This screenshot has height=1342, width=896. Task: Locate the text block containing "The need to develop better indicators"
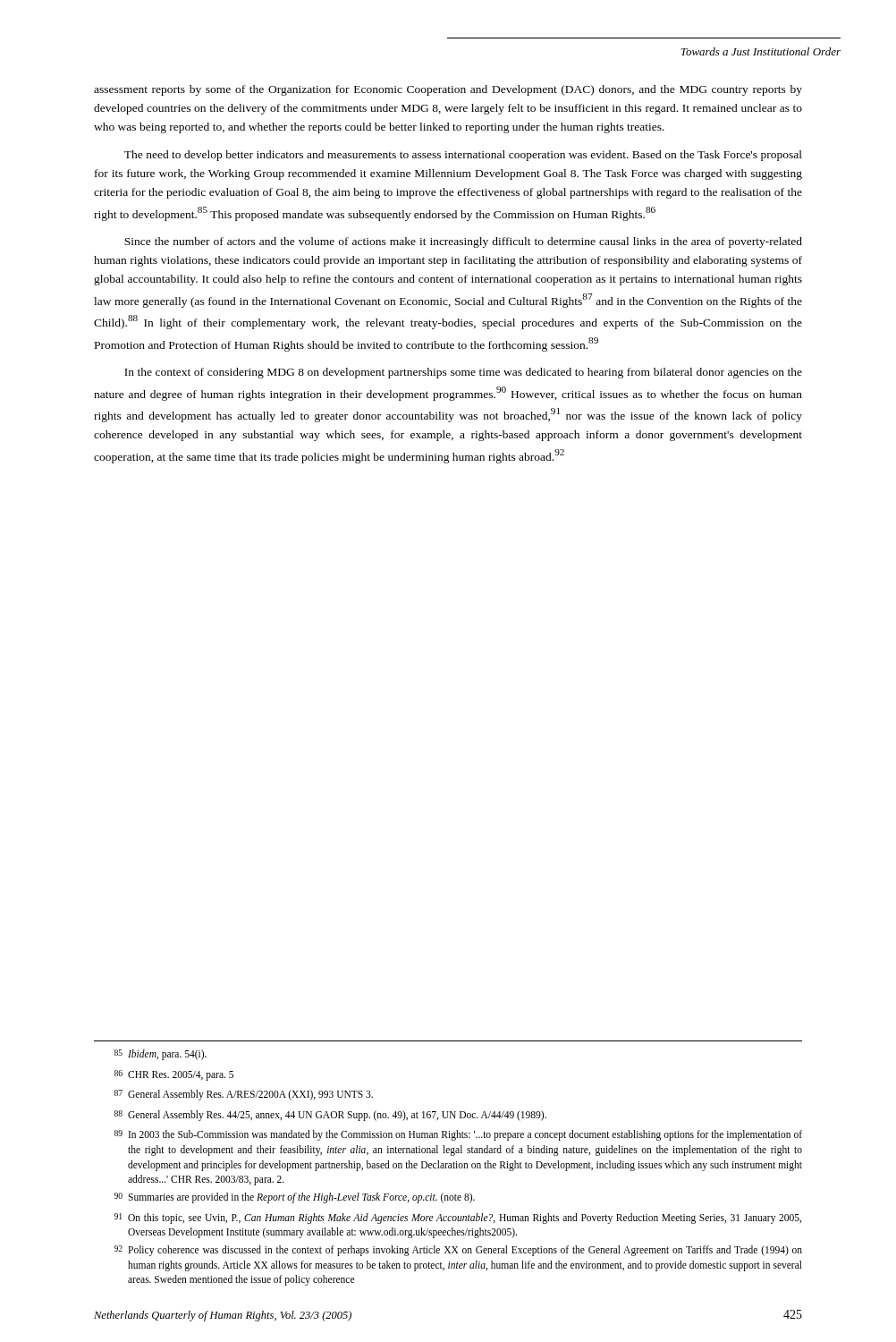pyautogui.click(x=448, y=184)
